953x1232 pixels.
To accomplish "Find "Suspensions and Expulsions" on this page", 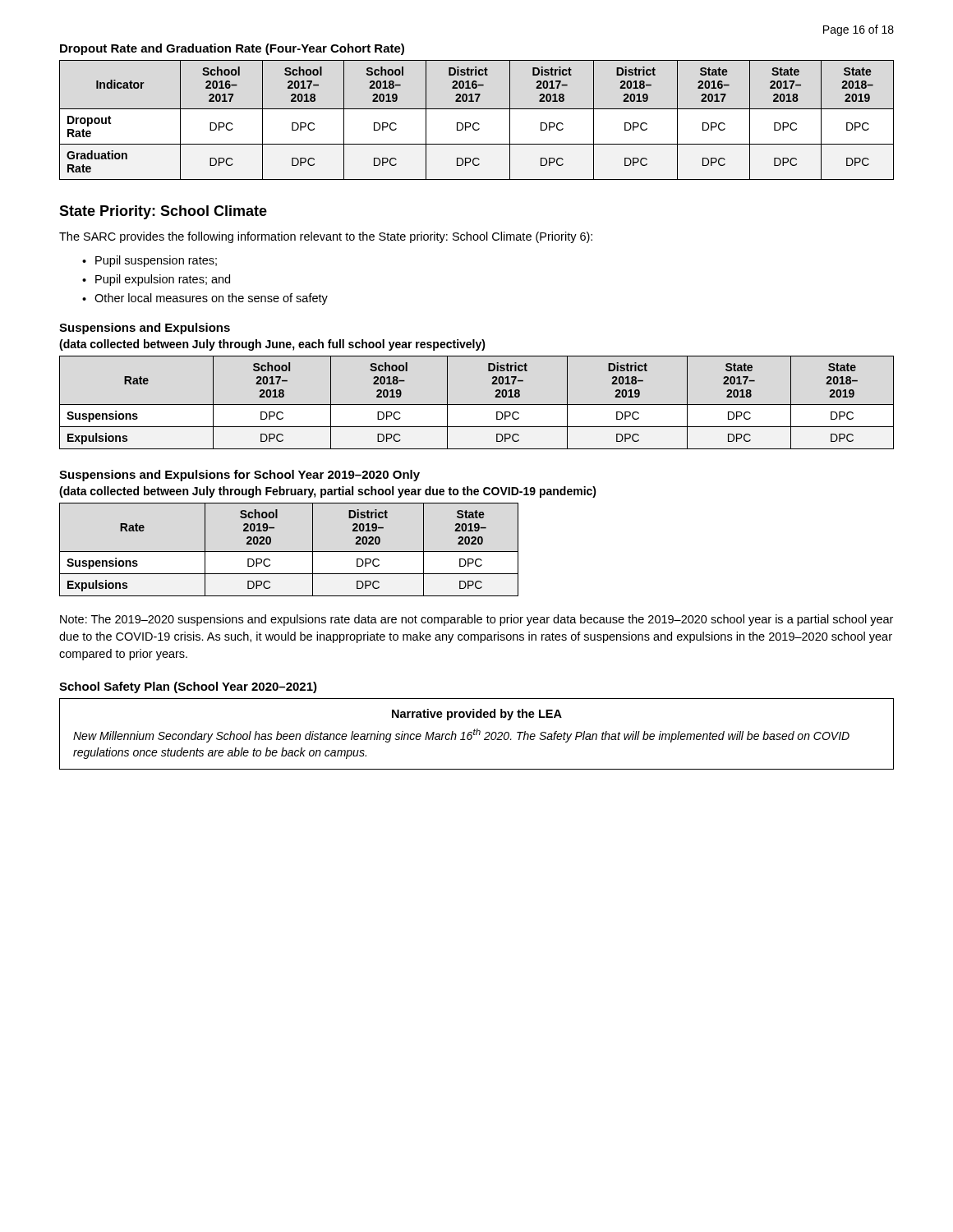I will coord(145,327).
